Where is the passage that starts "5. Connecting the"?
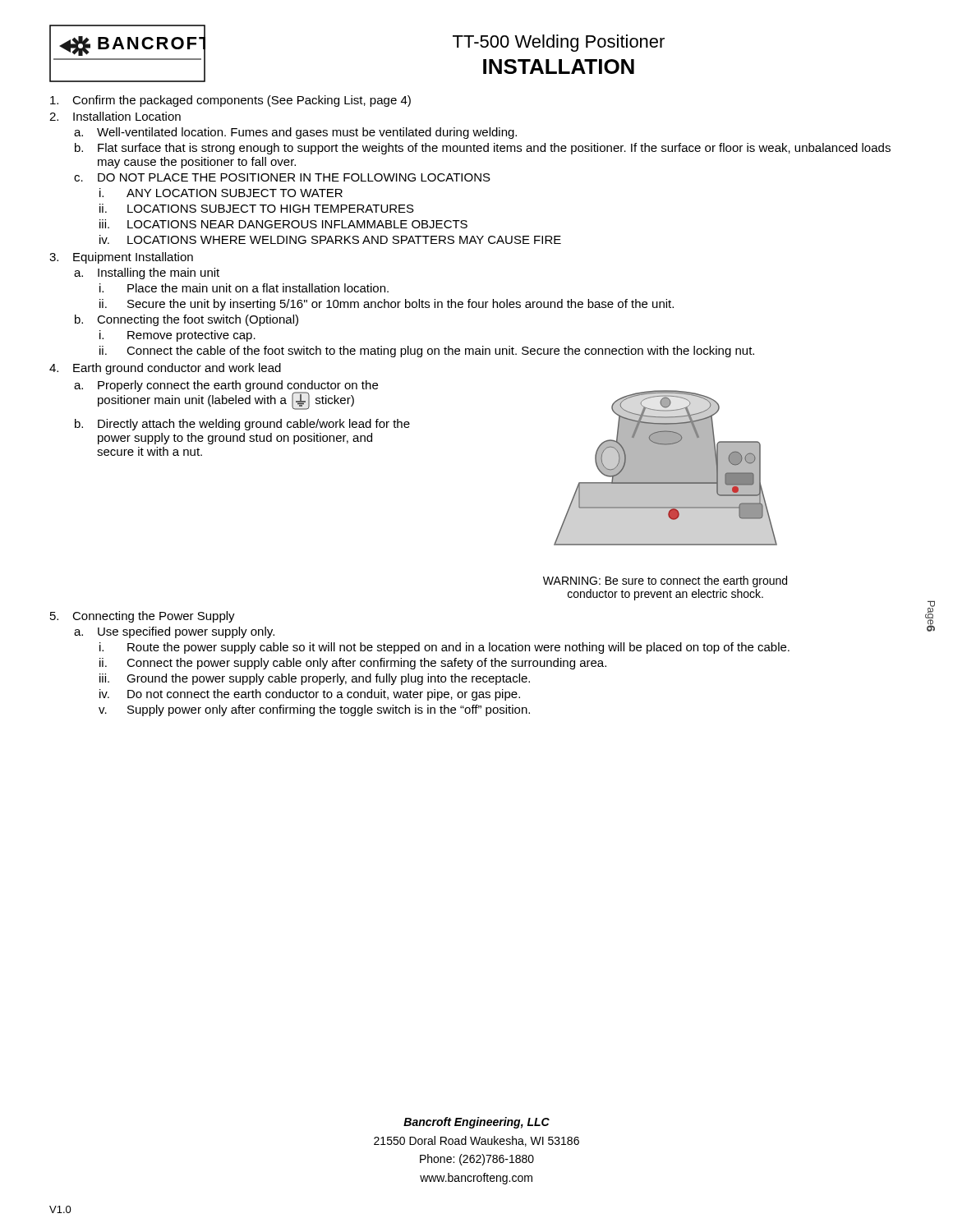 [142, 616]
